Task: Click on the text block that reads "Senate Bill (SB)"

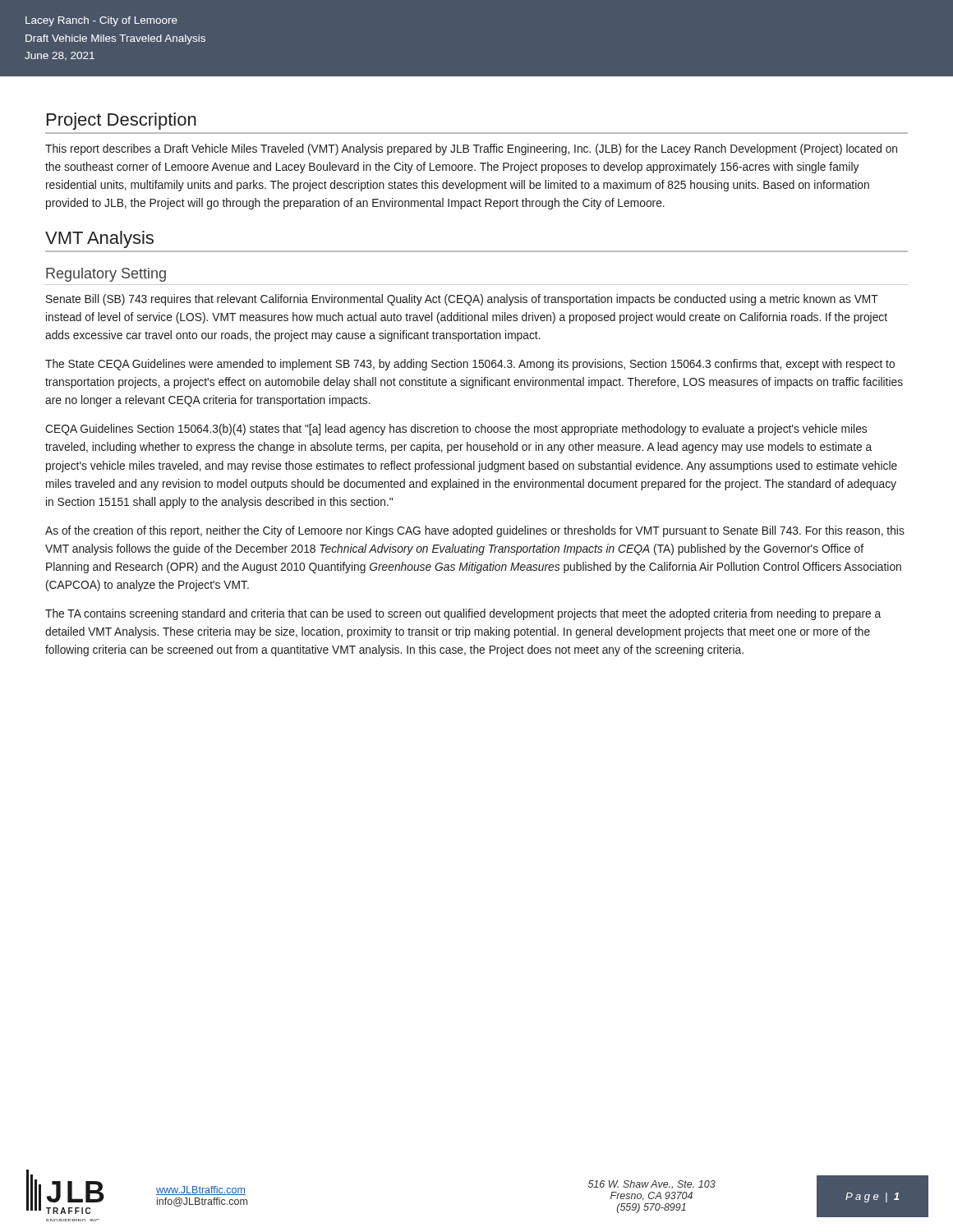Action: 466,317
